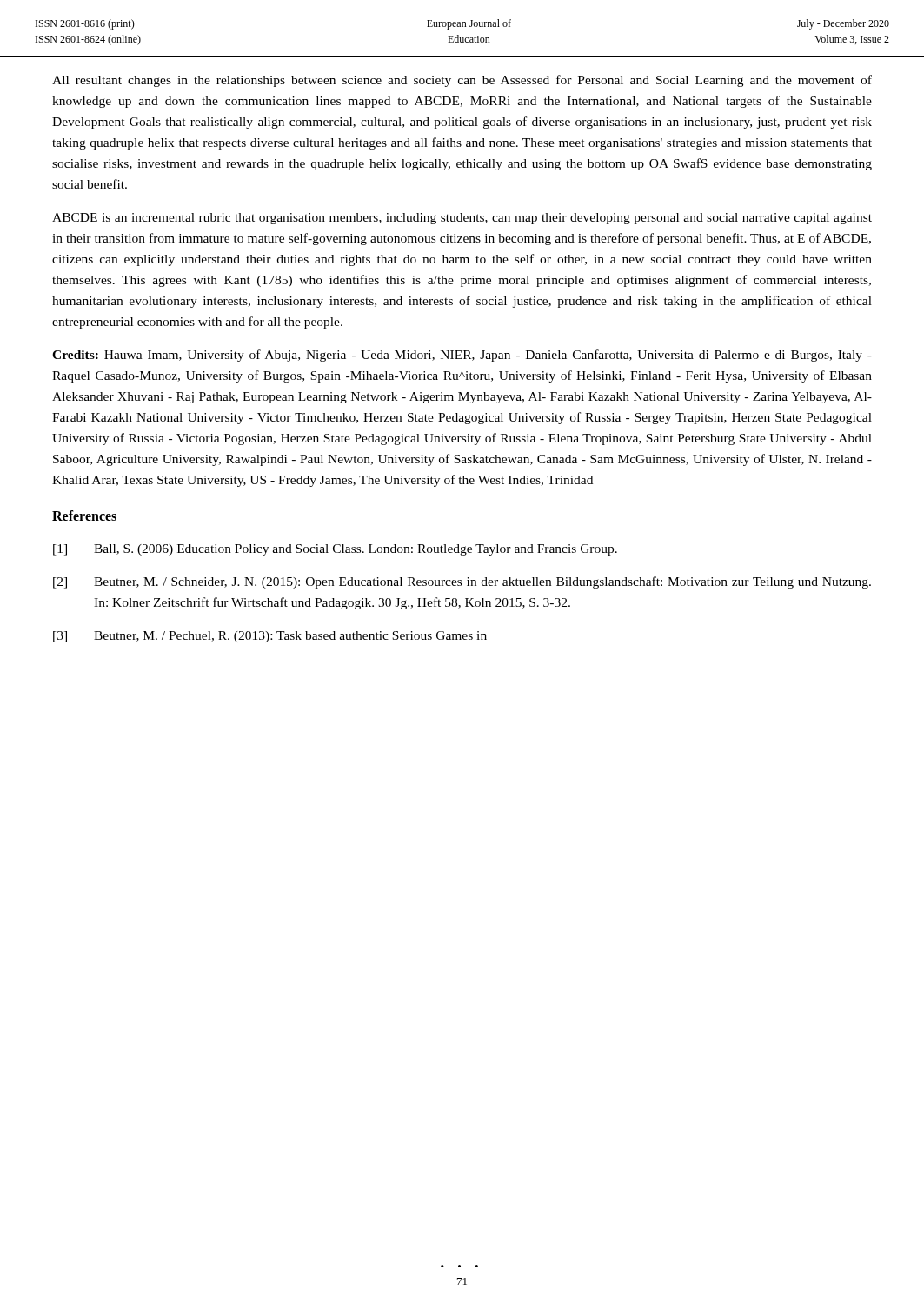Locate the passage starting "[2] Beutner, M. / Schneider, J. N."
Viewport: 924px width, 1304px height.
(x=462, y=592)
